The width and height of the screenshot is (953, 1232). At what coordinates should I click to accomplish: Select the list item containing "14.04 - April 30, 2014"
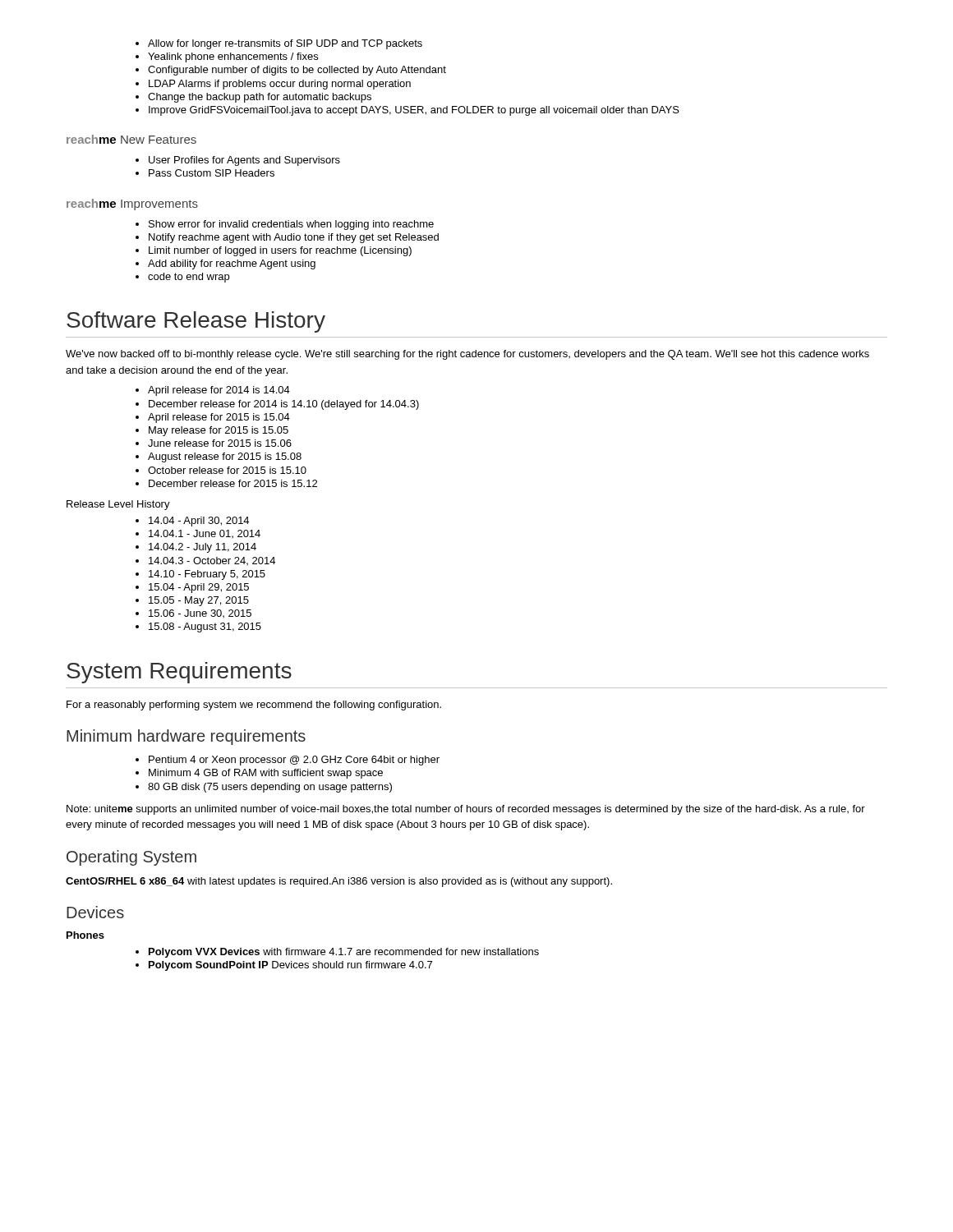pos(192,522)
